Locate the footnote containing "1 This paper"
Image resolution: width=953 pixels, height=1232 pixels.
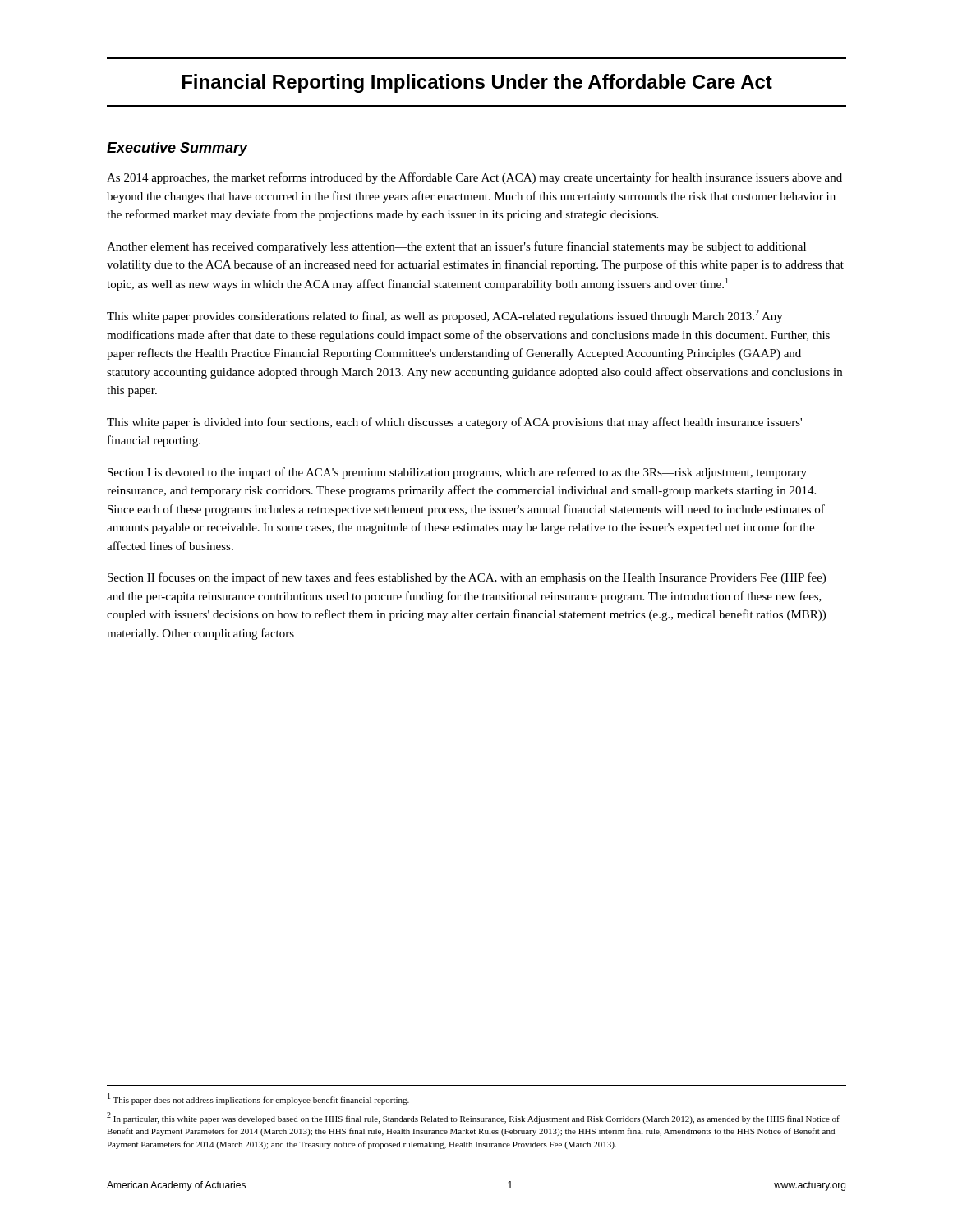pyautogui.click(x=258, y=1098)
